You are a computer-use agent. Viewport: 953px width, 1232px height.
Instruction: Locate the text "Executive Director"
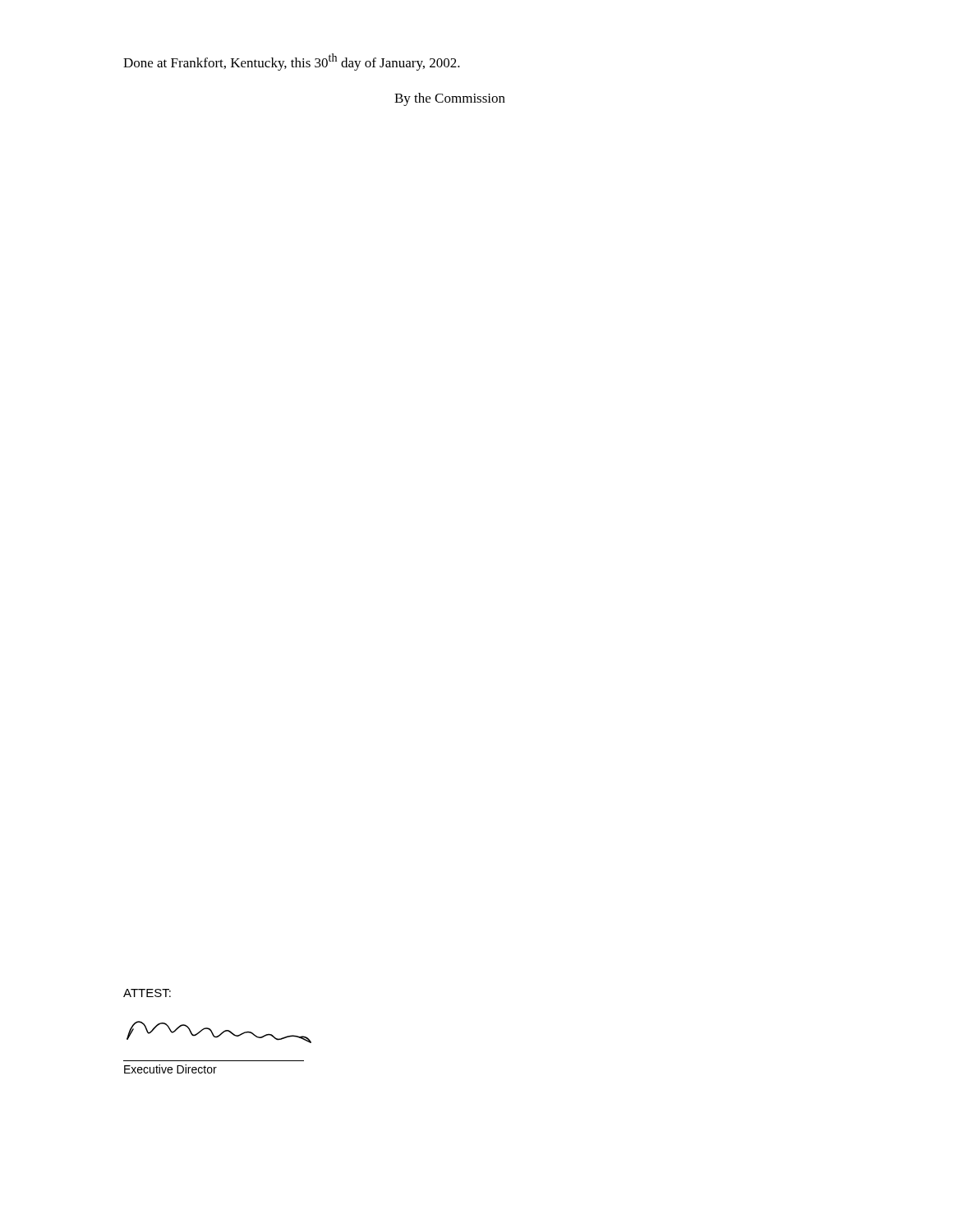tap(170, 1069)
